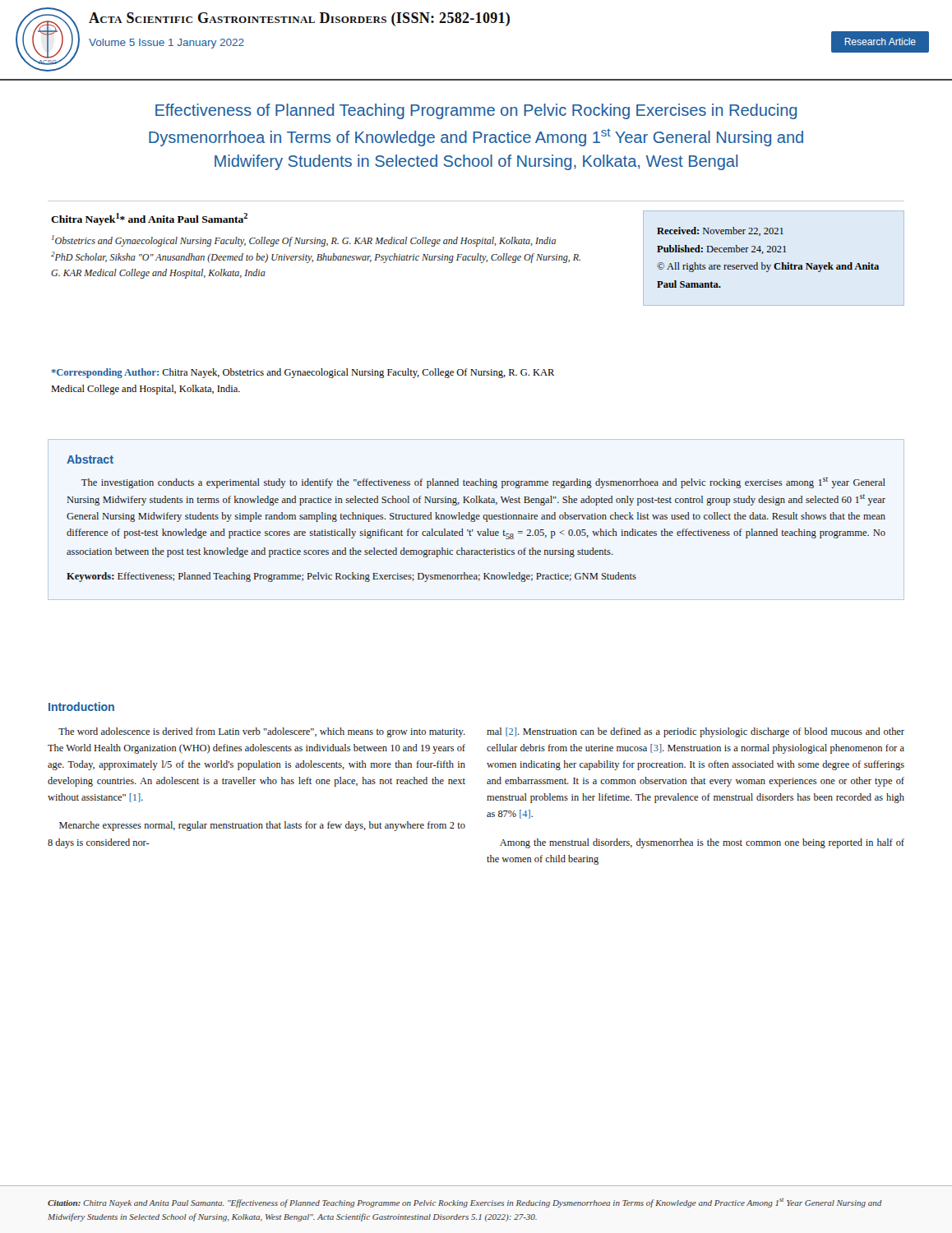Select the block starting "The investigation conducts a"
The image size is (952, 1233).
[x=476, y=516]
